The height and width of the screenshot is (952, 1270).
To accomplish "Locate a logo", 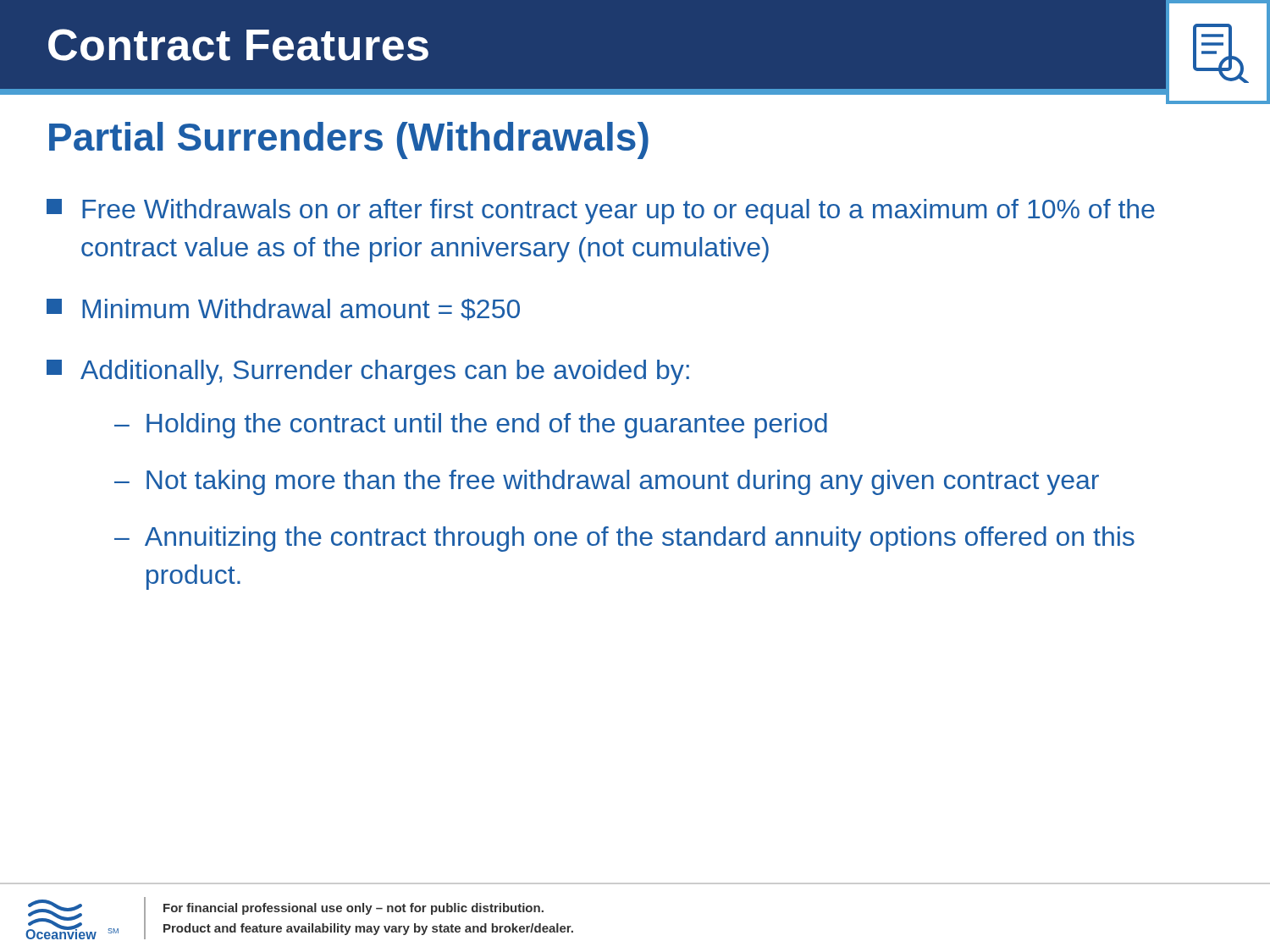I will (1221, 49).
